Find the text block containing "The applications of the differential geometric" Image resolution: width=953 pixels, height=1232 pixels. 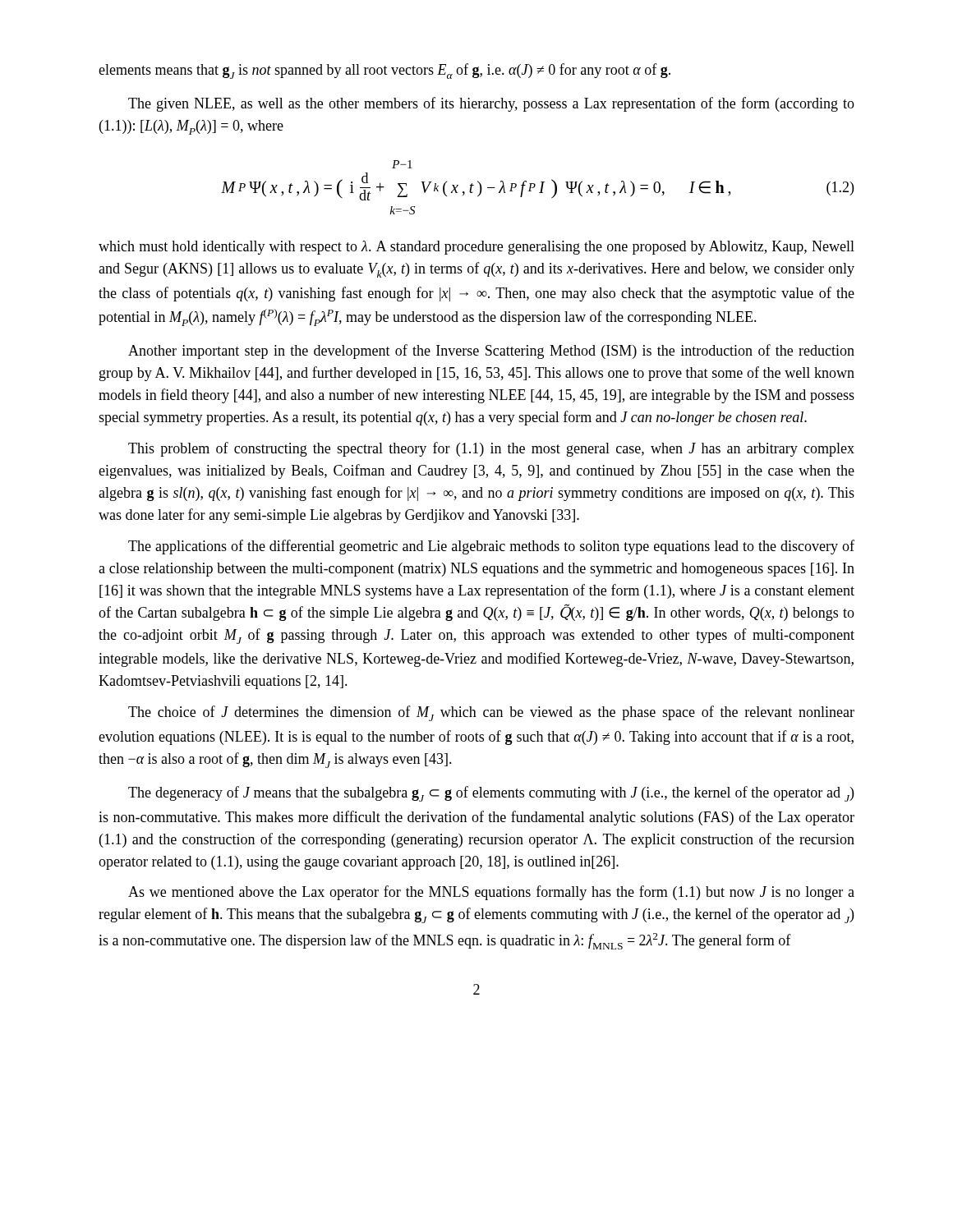476,614
